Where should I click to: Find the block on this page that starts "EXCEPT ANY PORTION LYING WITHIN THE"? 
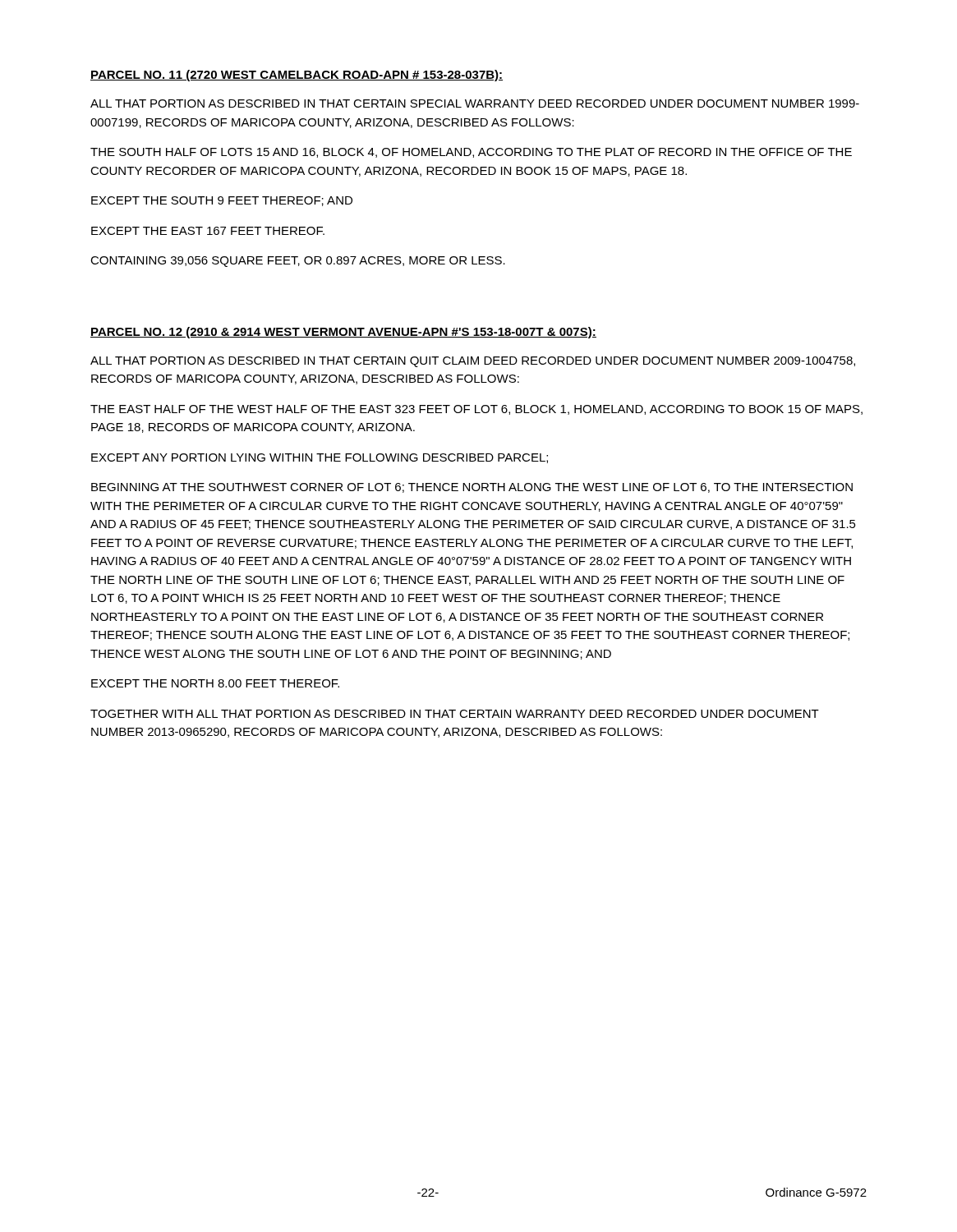[320, 457]
